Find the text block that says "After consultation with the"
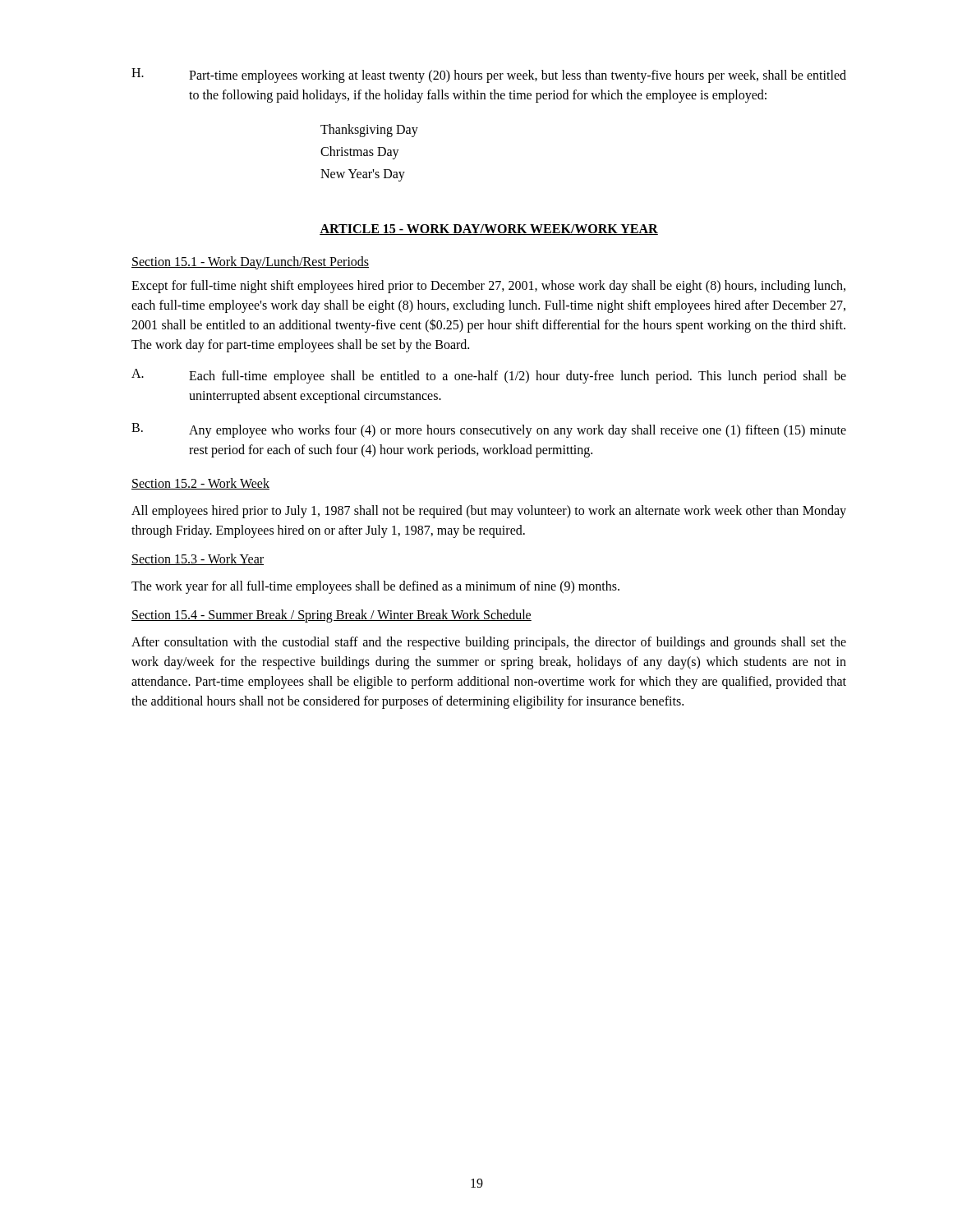Viewport: 953px width, 1232px height. (x=489, y=671)
